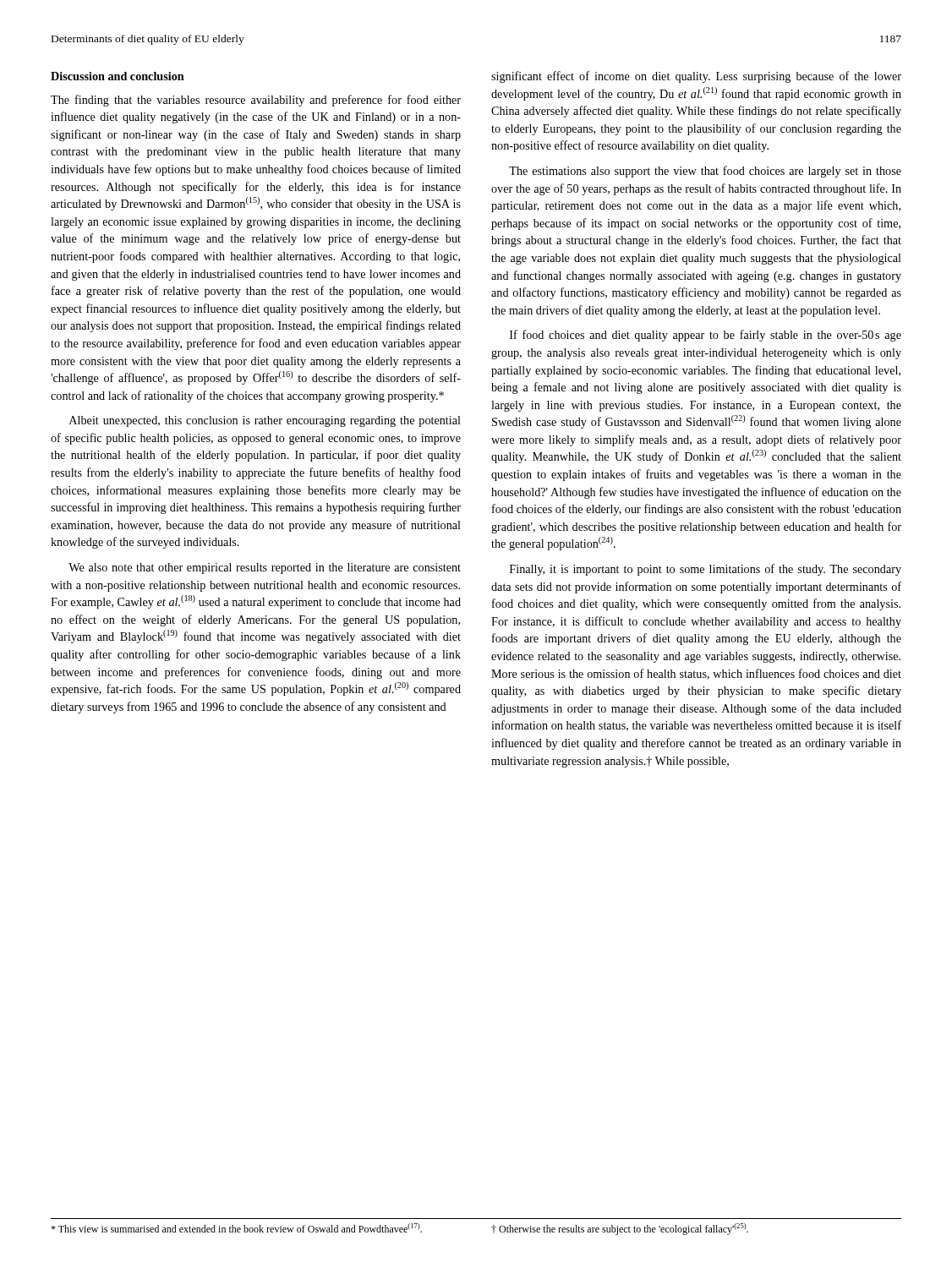Locate the block starting "The estimations also"

tap(696, 241)
